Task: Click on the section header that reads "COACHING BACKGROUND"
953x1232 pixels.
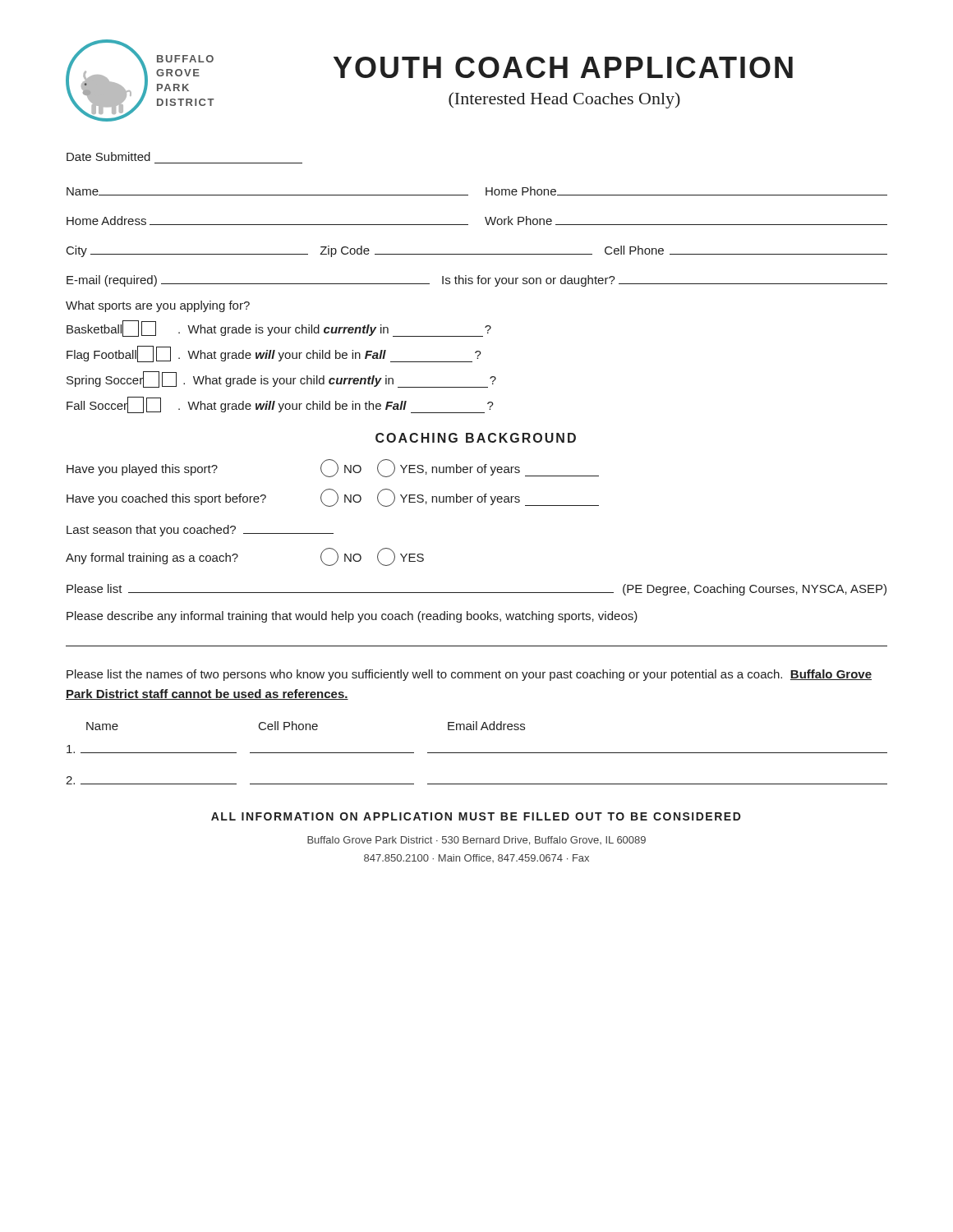Action: [476, 438]
